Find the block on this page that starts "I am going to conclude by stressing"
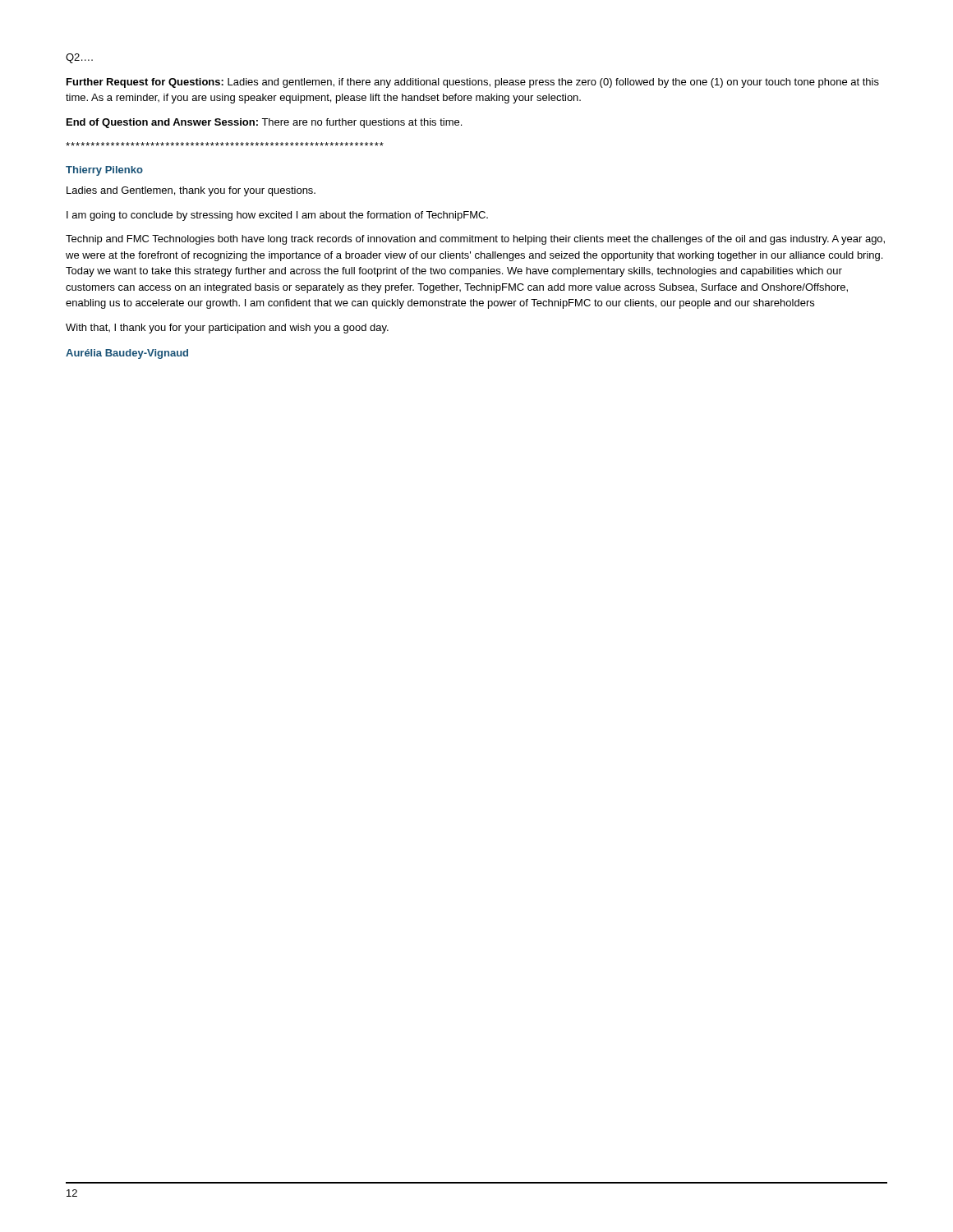 coord(277,214)
